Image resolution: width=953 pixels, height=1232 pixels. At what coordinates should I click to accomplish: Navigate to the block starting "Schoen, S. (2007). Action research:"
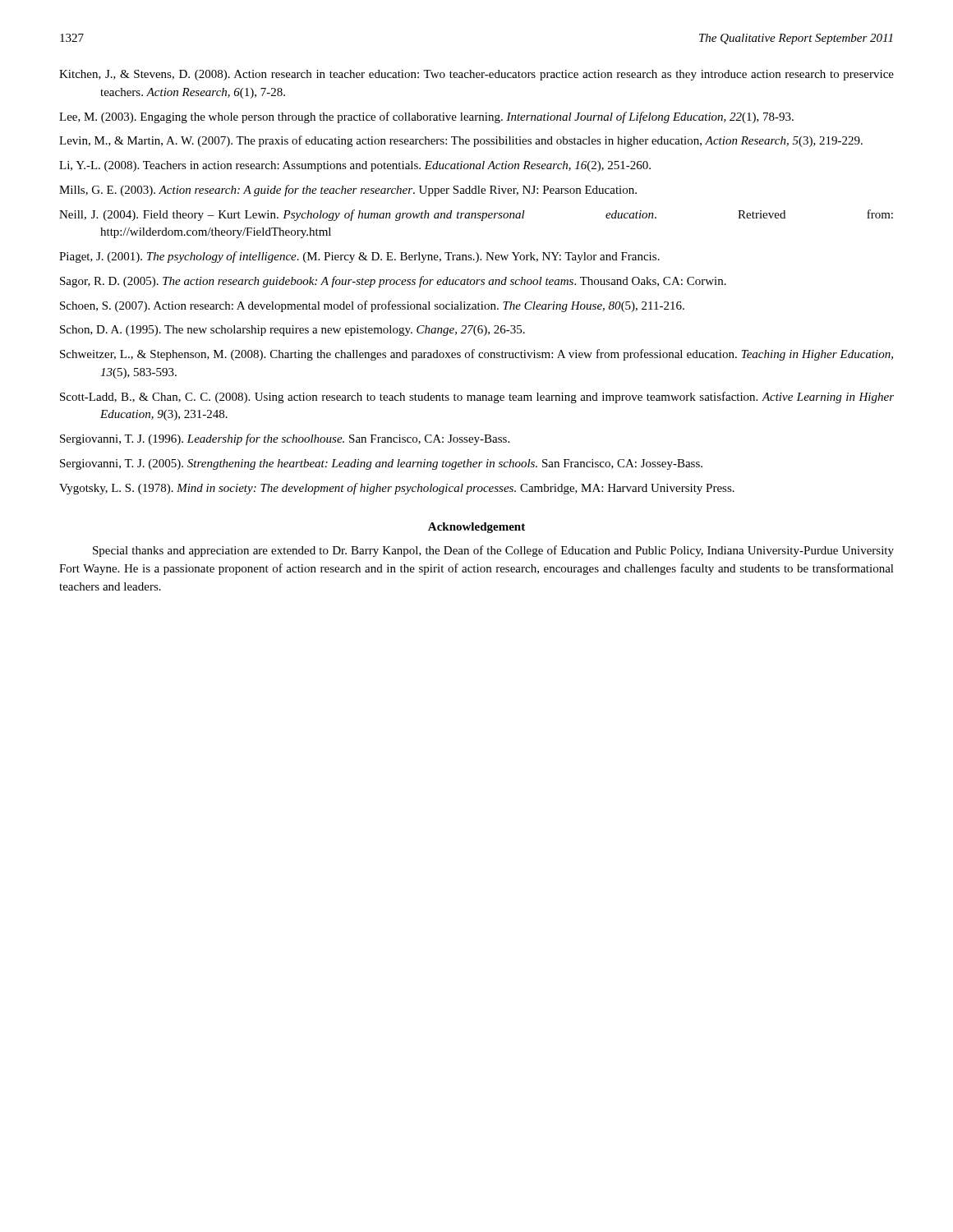tap(372, 305)
